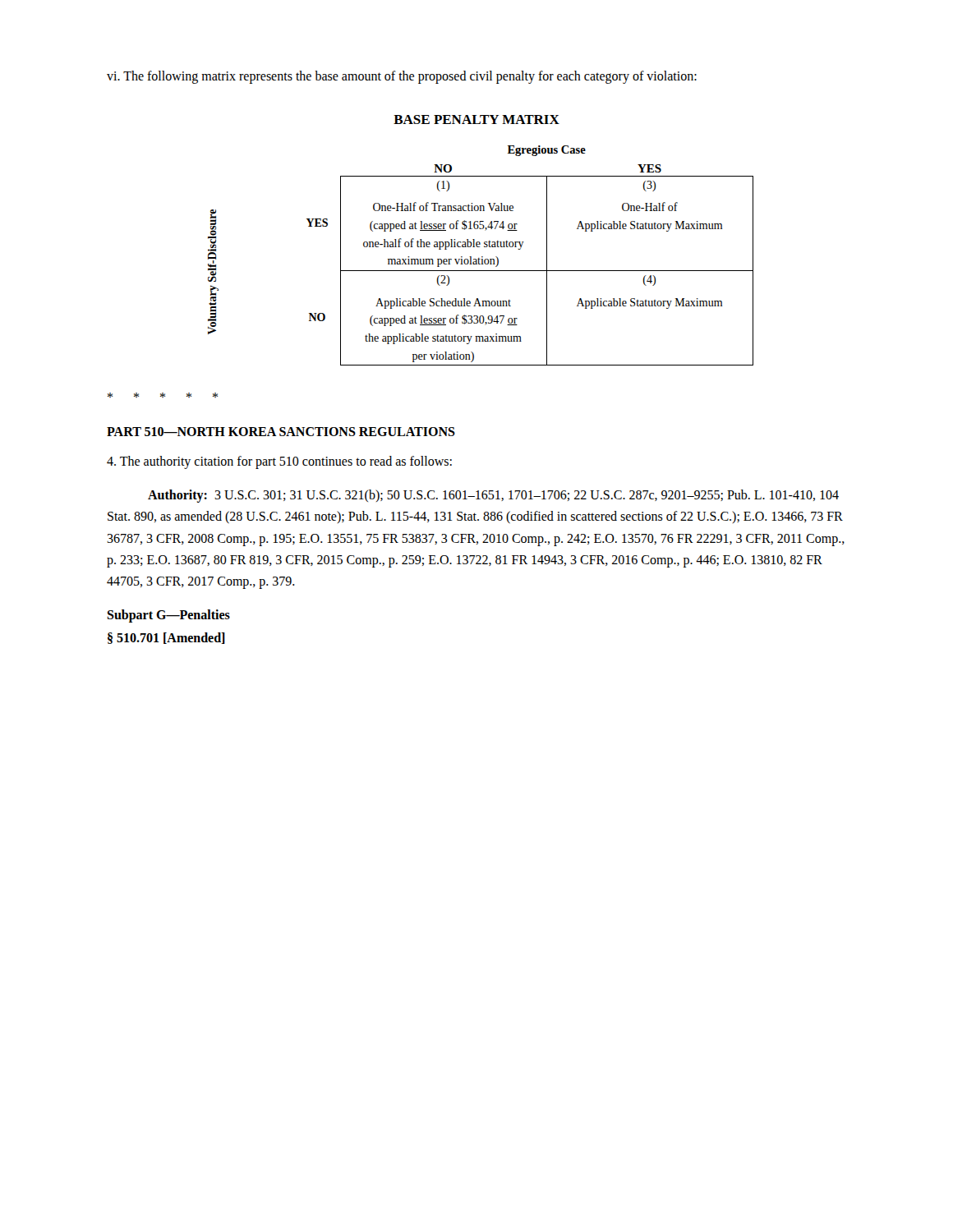Viewport: 953px width, 1232px height.
Task: Click on the table containing "Voluntary Self-Disclosure"
Action: click(476, 254)
